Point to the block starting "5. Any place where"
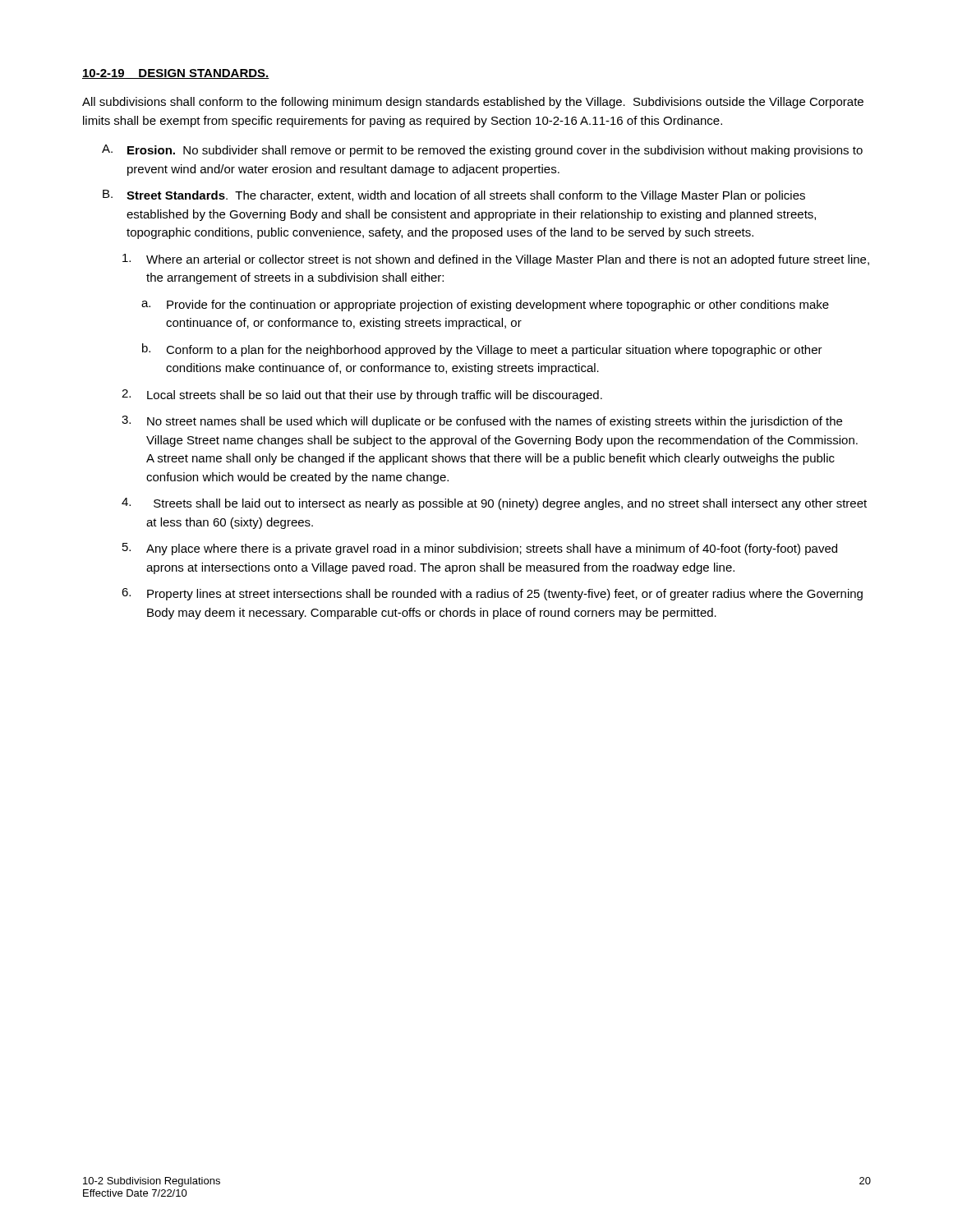This screenshot has width=953, height=1232. [x=496, y=558]
